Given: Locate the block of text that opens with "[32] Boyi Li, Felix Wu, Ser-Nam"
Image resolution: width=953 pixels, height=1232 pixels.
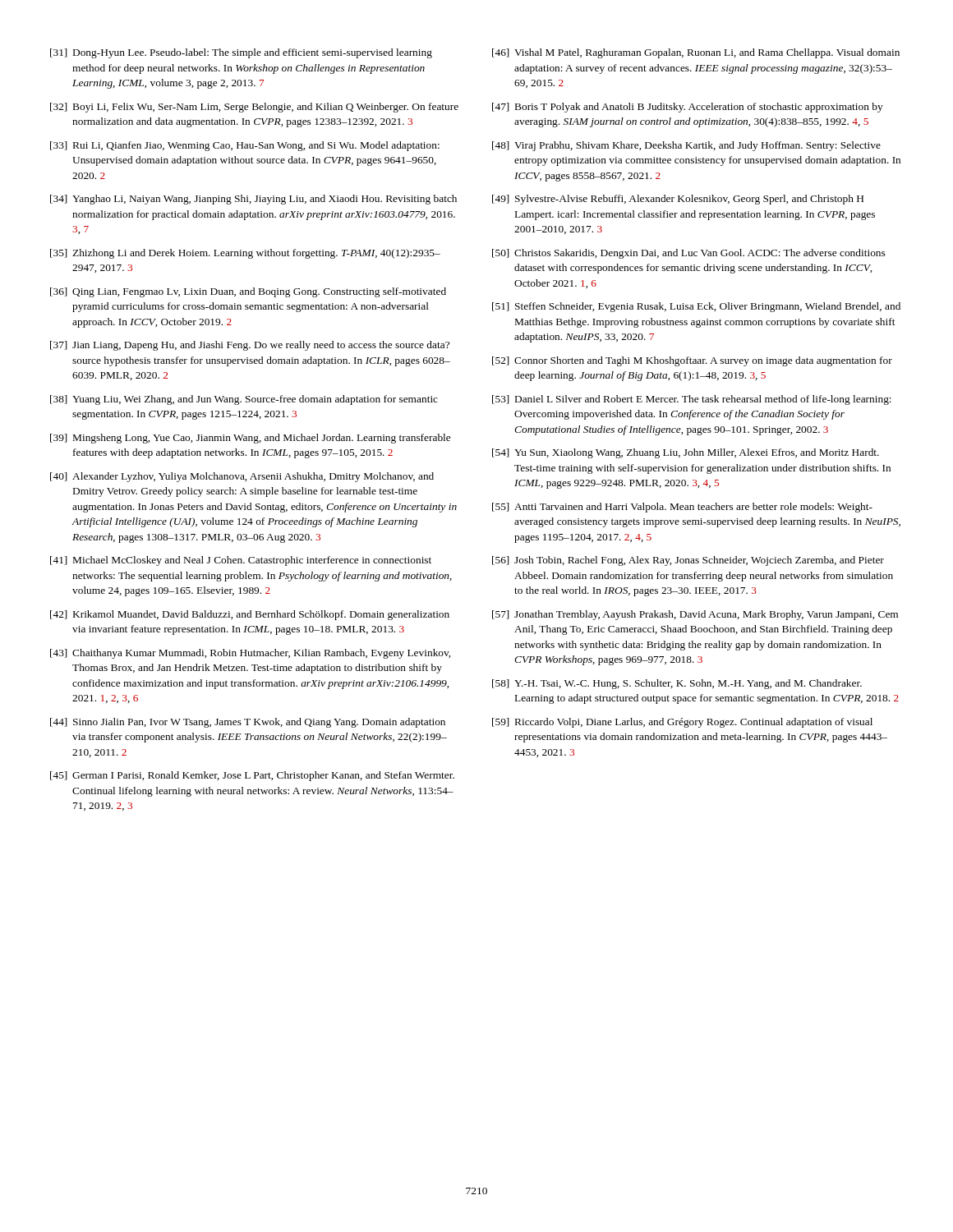Looking at the screenshot, I should coord(255,114).
